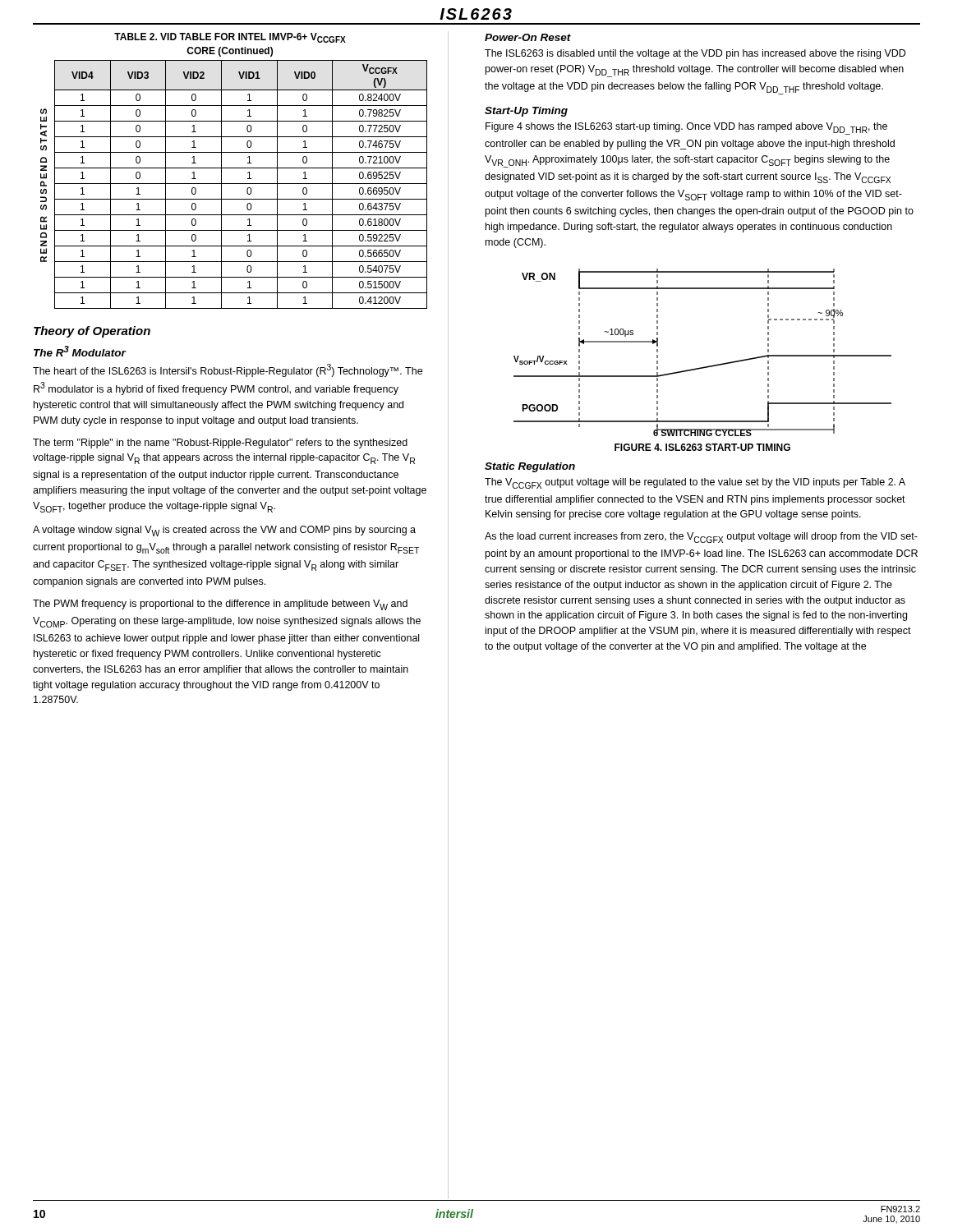Screen dimensions: 1232x953
Task: Find the block on this page that starts "As the load"
Action: coord(701,591)
